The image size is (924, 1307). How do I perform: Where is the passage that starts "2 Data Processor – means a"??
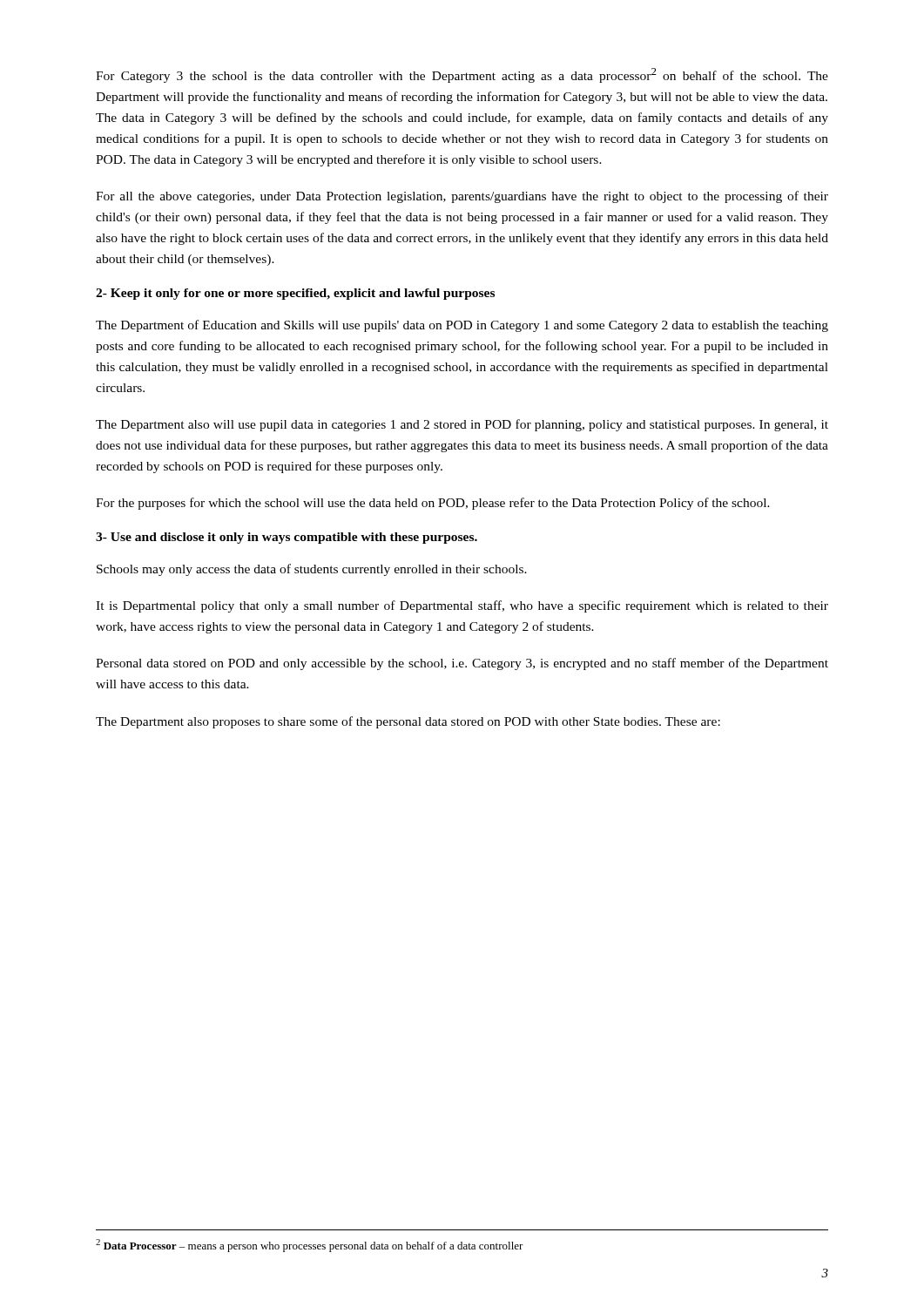click(x=309, y=1244)
